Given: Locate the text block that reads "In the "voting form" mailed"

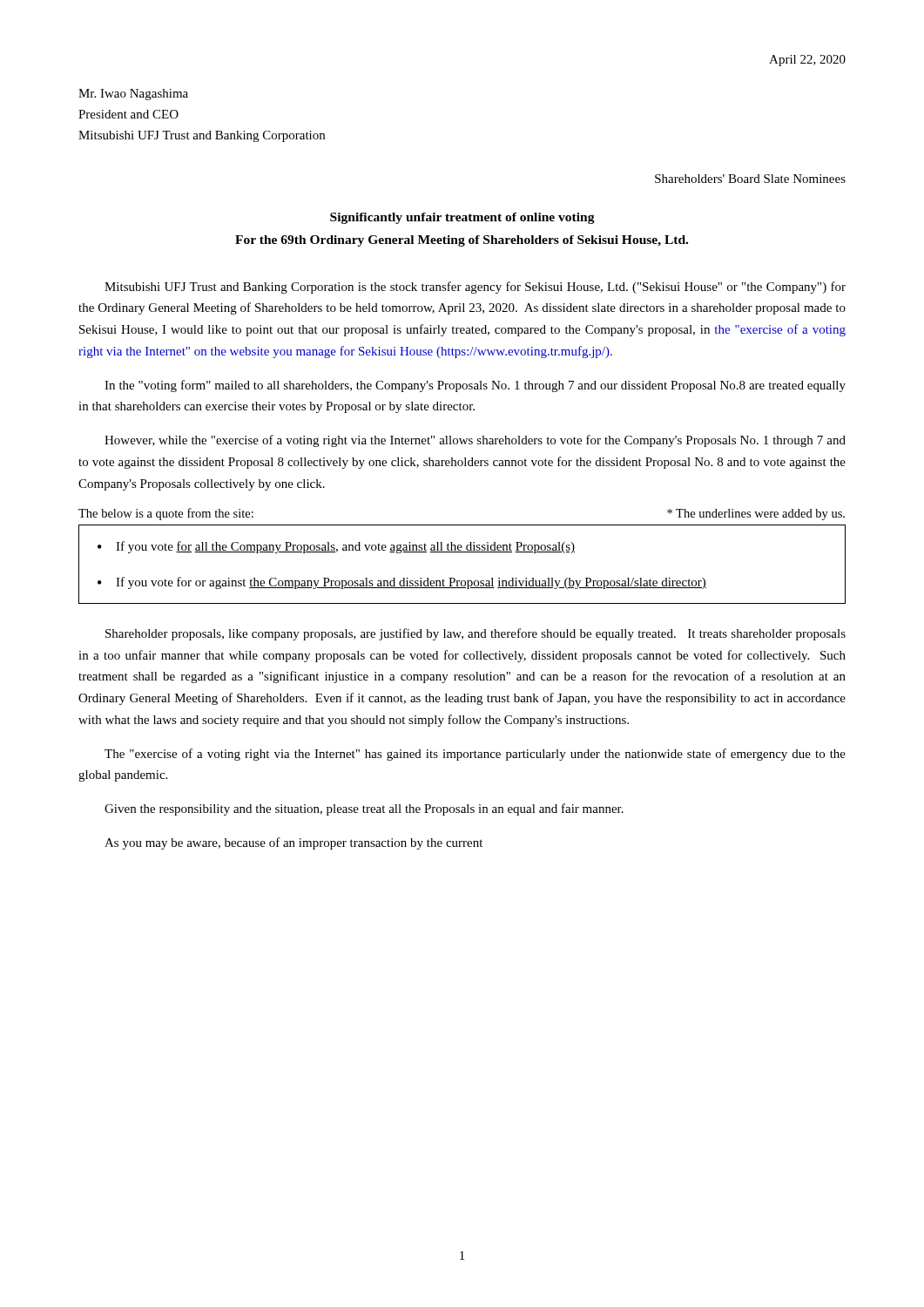Looking at the screenshot, I should pos(462,396).
